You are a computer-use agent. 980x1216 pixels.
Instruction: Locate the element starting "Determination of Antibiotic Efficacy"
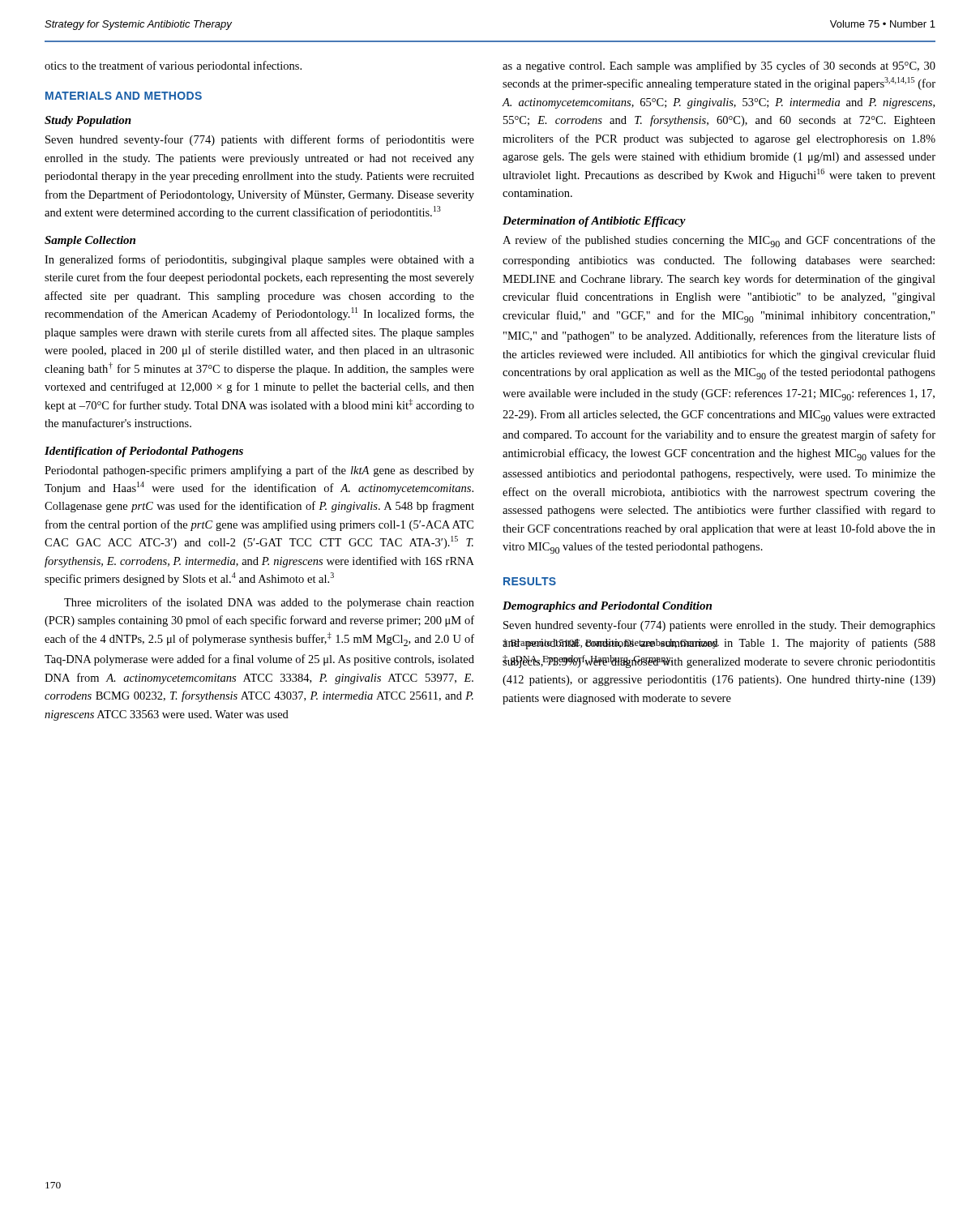pyautogui.click(x=594, y=220)
